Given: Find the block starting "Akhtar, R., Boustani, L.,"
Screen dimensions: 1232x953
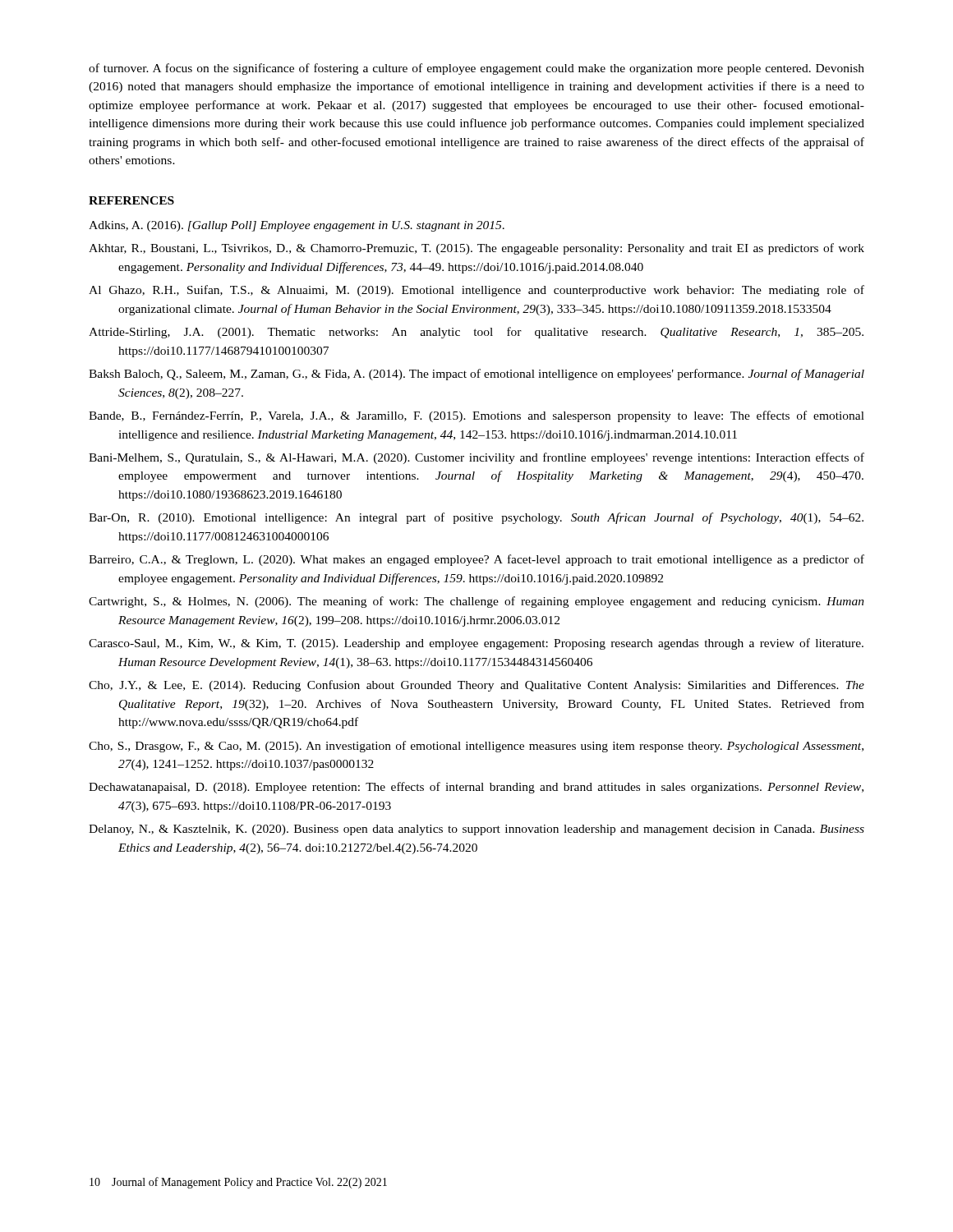Looking at the screenshot, I should (x=476, y=257).
